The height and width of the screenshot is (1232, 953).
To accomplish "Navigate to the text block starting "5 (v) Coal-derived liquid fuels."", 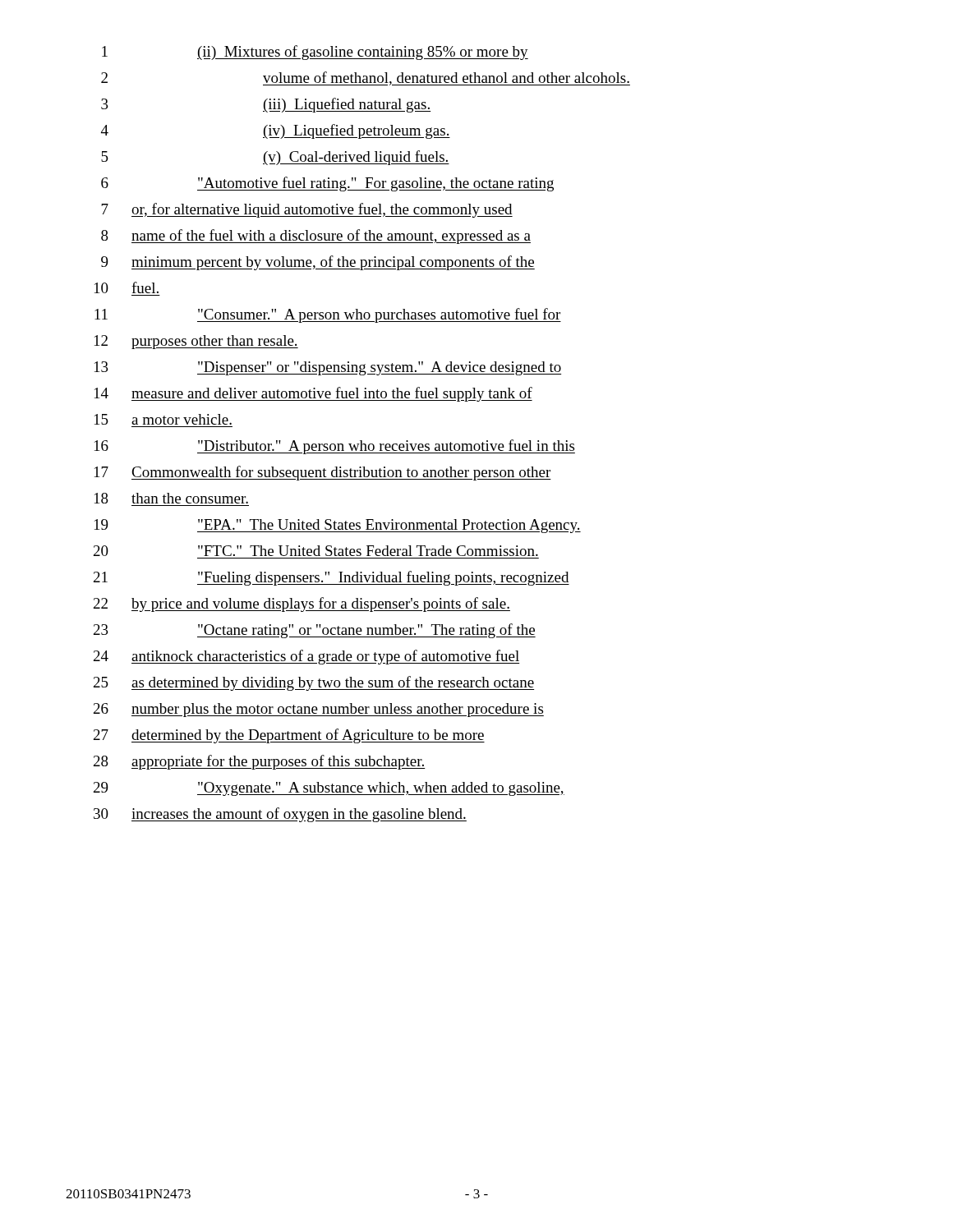I will coord(275,158).
